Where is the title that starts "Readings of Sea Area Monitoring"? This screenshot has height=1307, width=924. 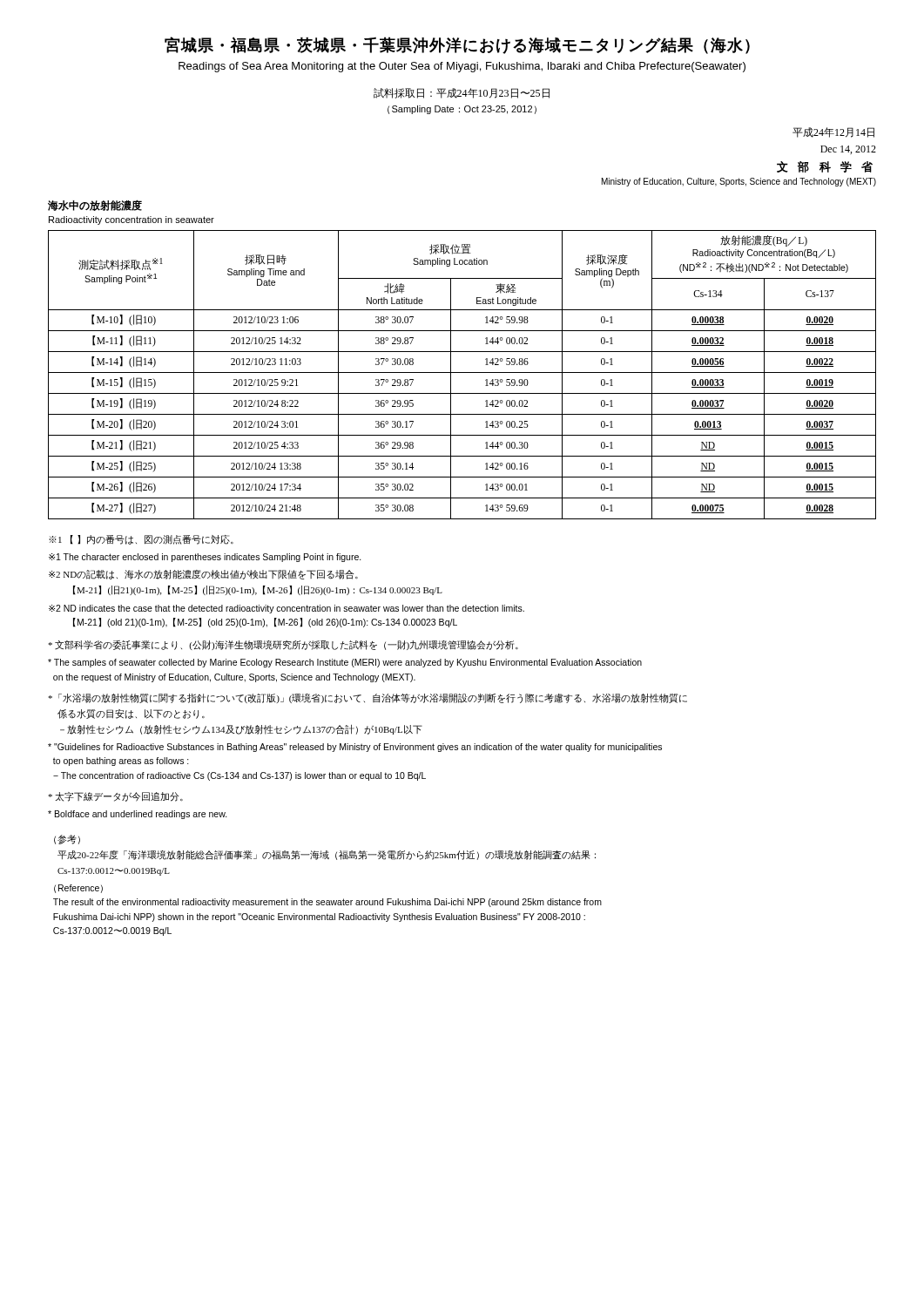[x=462, y=66]
